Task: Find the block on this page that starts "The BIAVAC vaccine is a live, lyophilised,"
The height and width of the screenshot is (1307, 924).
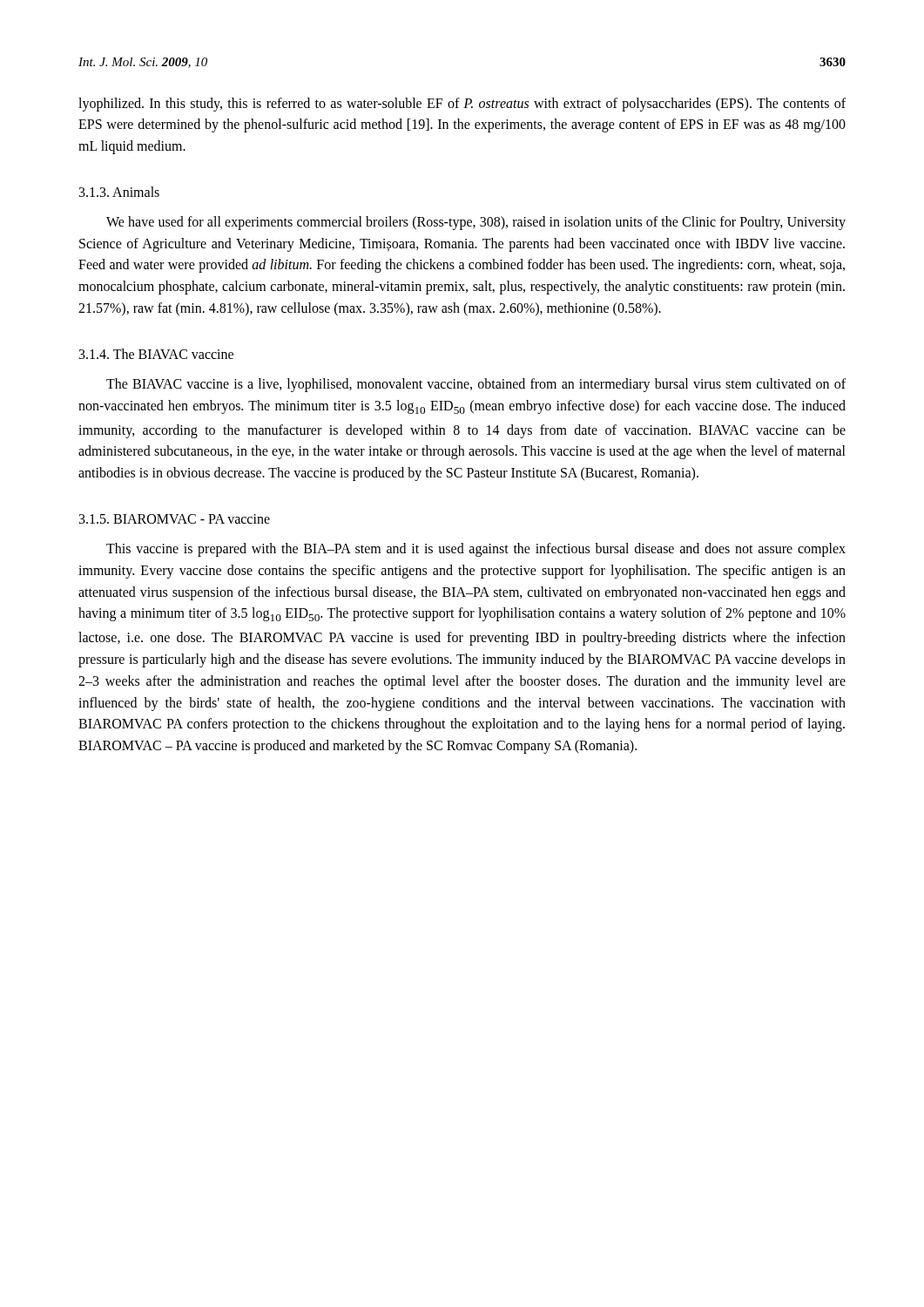Action: coord(462,428)
